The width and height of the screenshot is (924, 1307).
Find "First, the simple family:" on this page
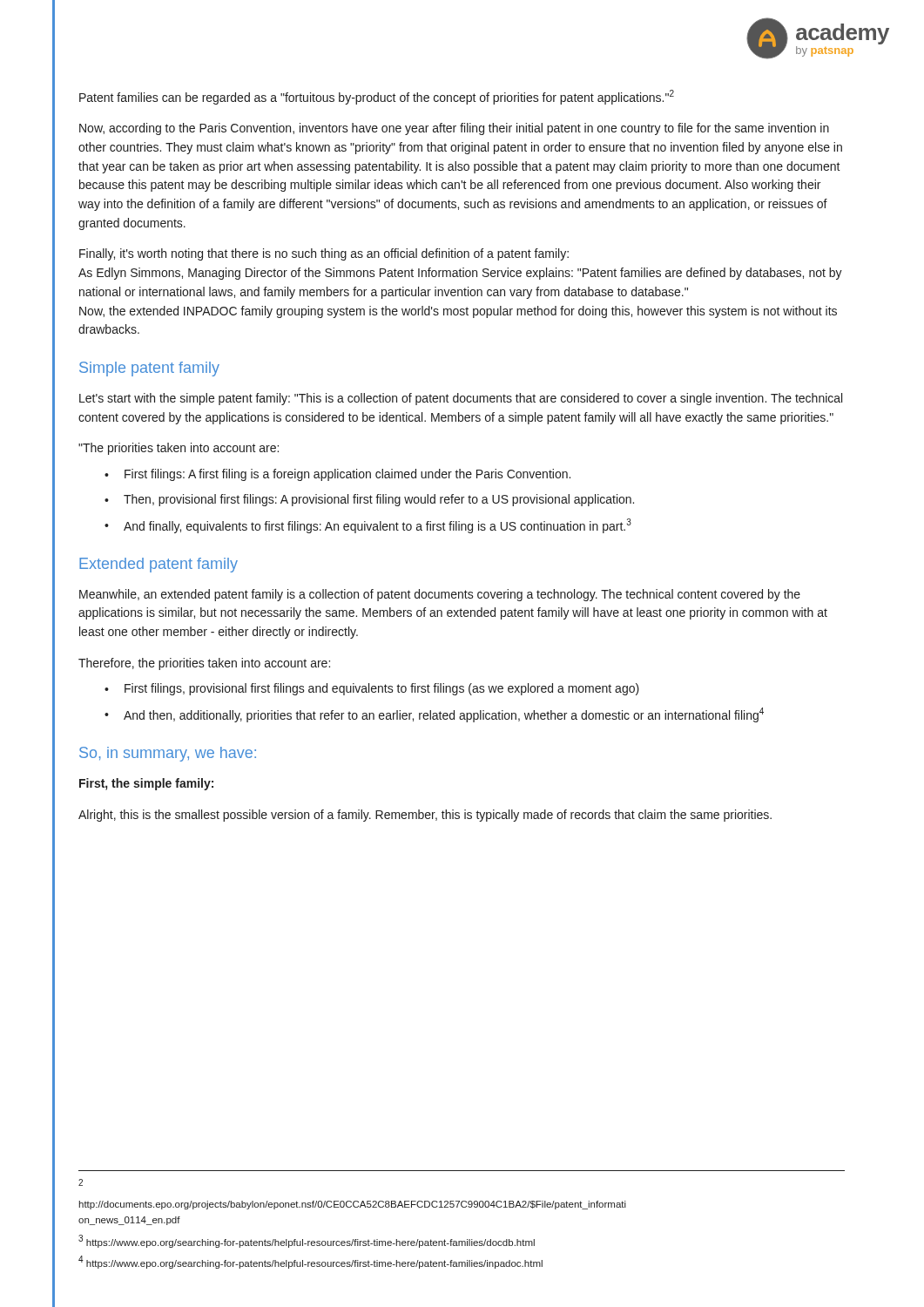[146, 784]
